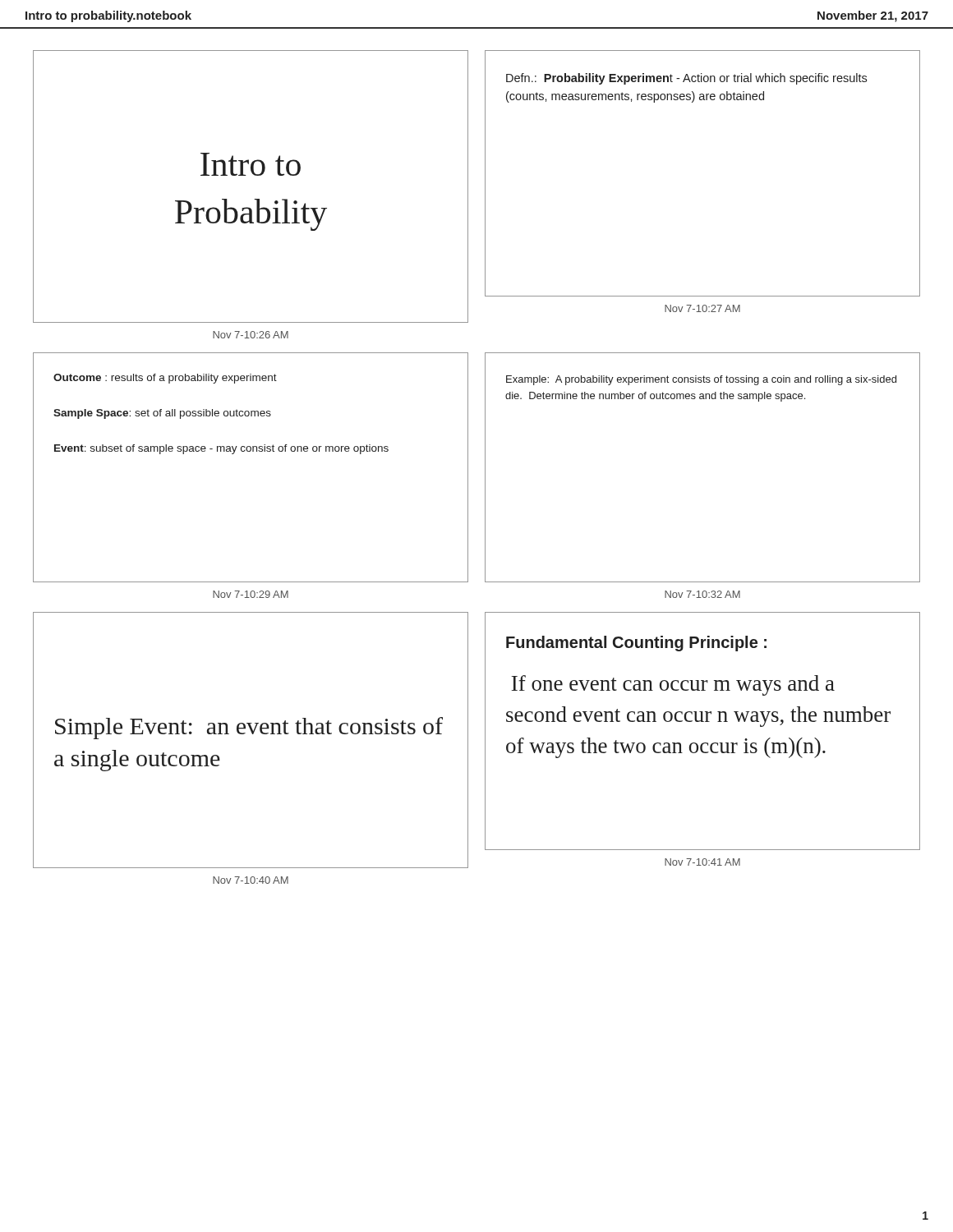Image resolution: width=953 pixels, height=1232 pixels.
Task: Find the passage starting "Defn.: Probability Experiment - Action"
Action: pyautogui.click(x=686, y=87)
